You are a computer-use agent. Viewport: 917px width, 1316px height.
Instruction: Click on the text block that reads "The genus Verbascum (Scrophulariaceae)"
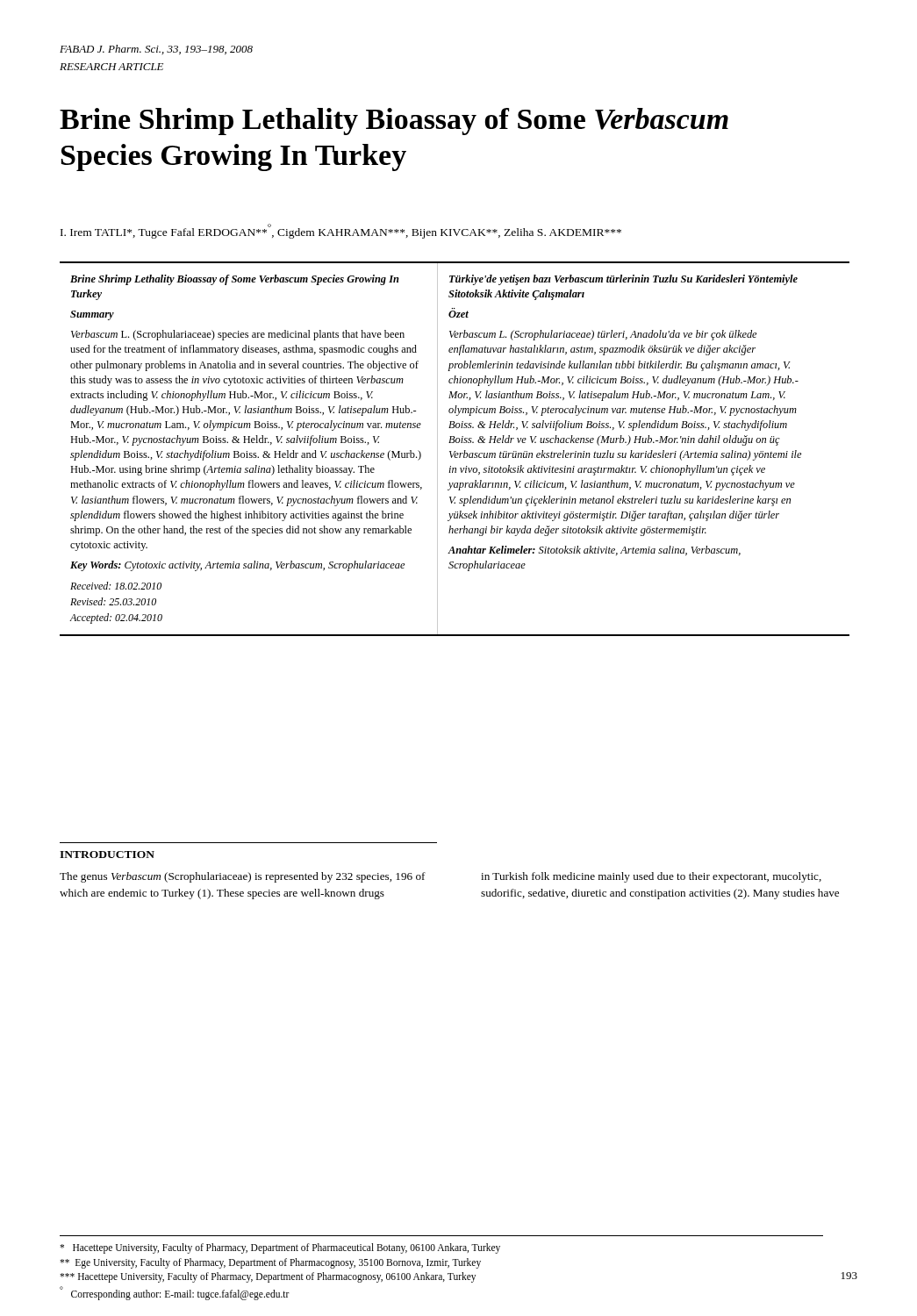pyautogui.click(x=242, y=884)
